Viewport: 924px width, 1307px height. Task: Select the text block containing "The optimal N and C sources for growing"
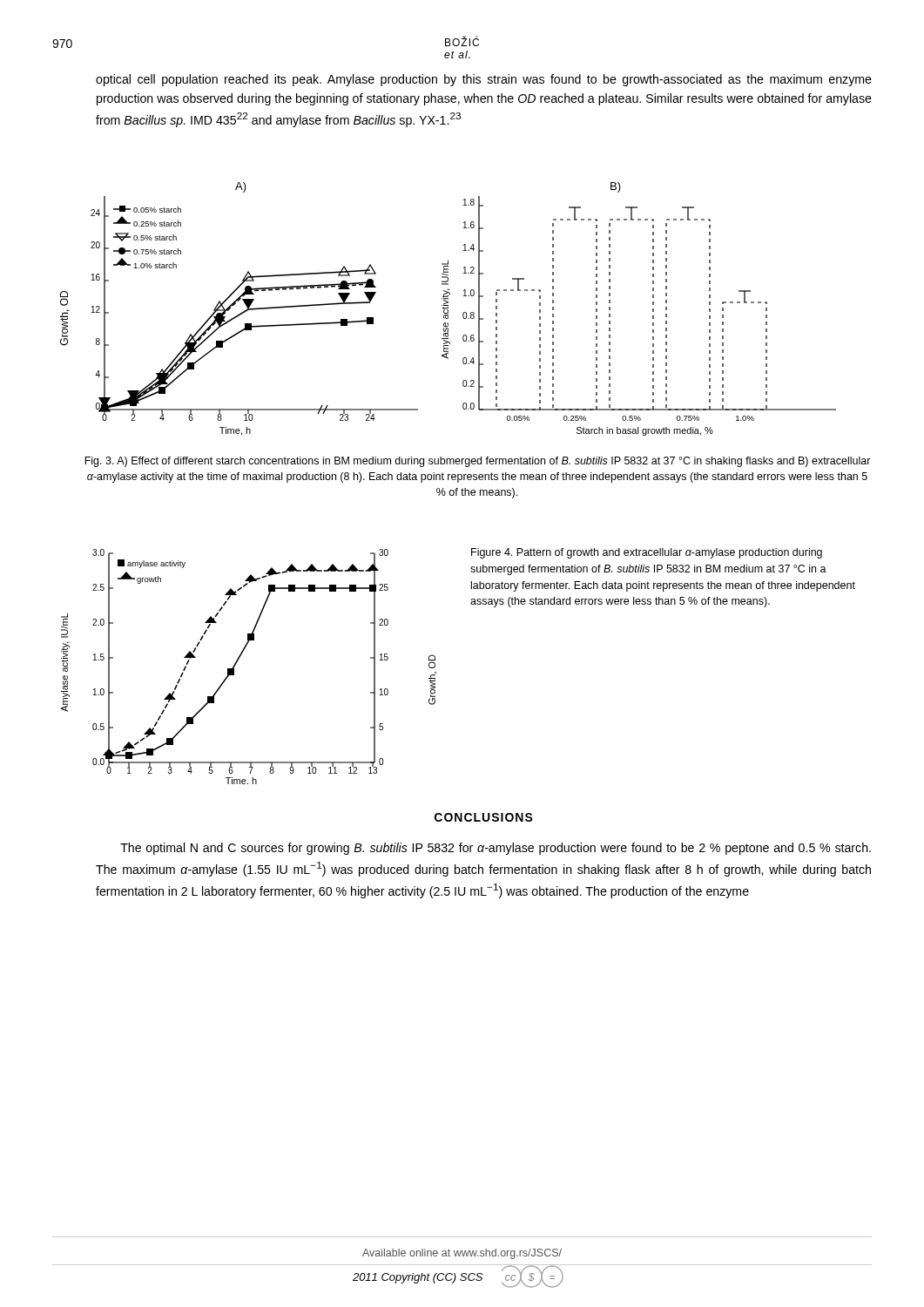point(484,869)
